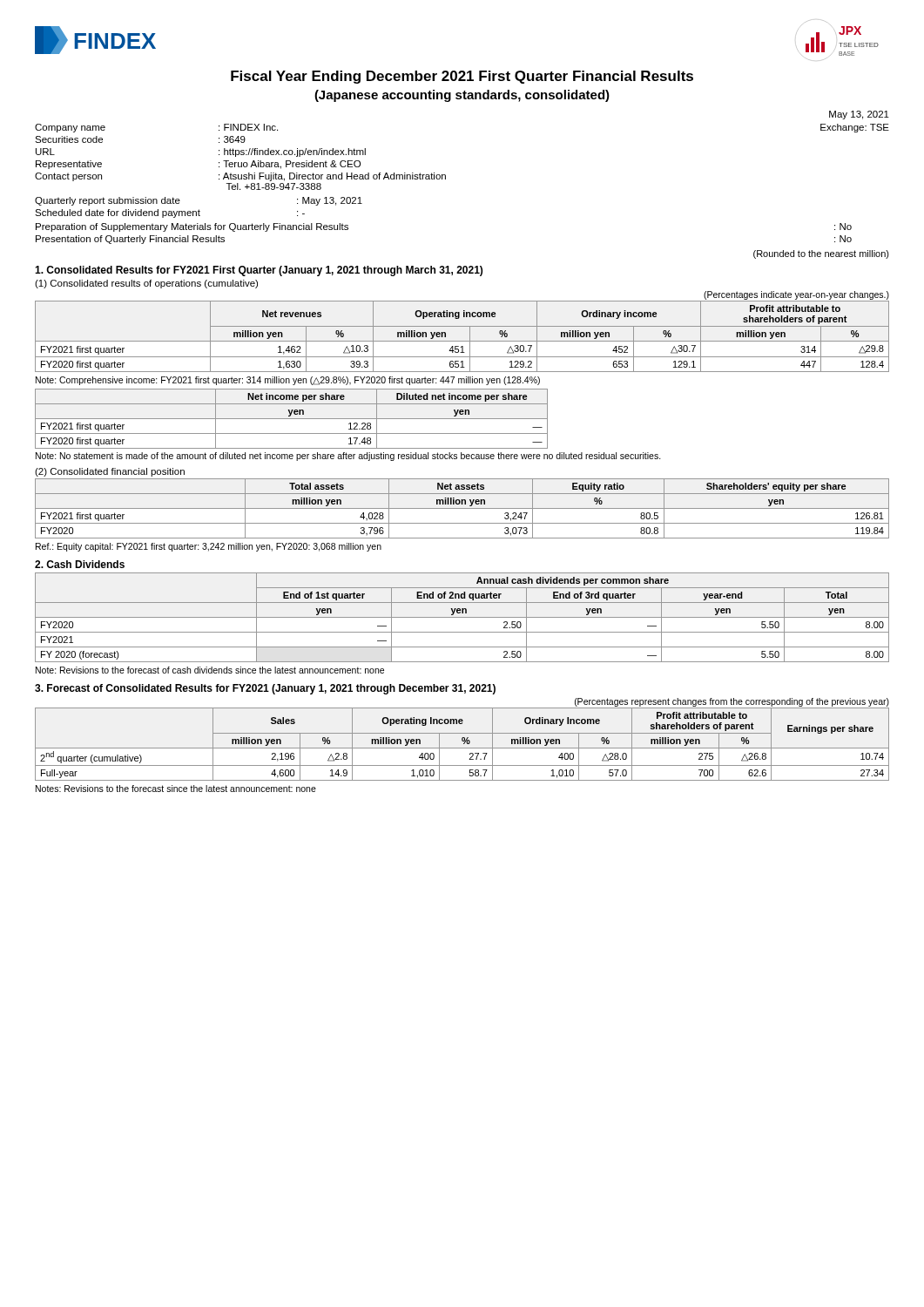Locate the table with the text "Net income per share"

462,419
